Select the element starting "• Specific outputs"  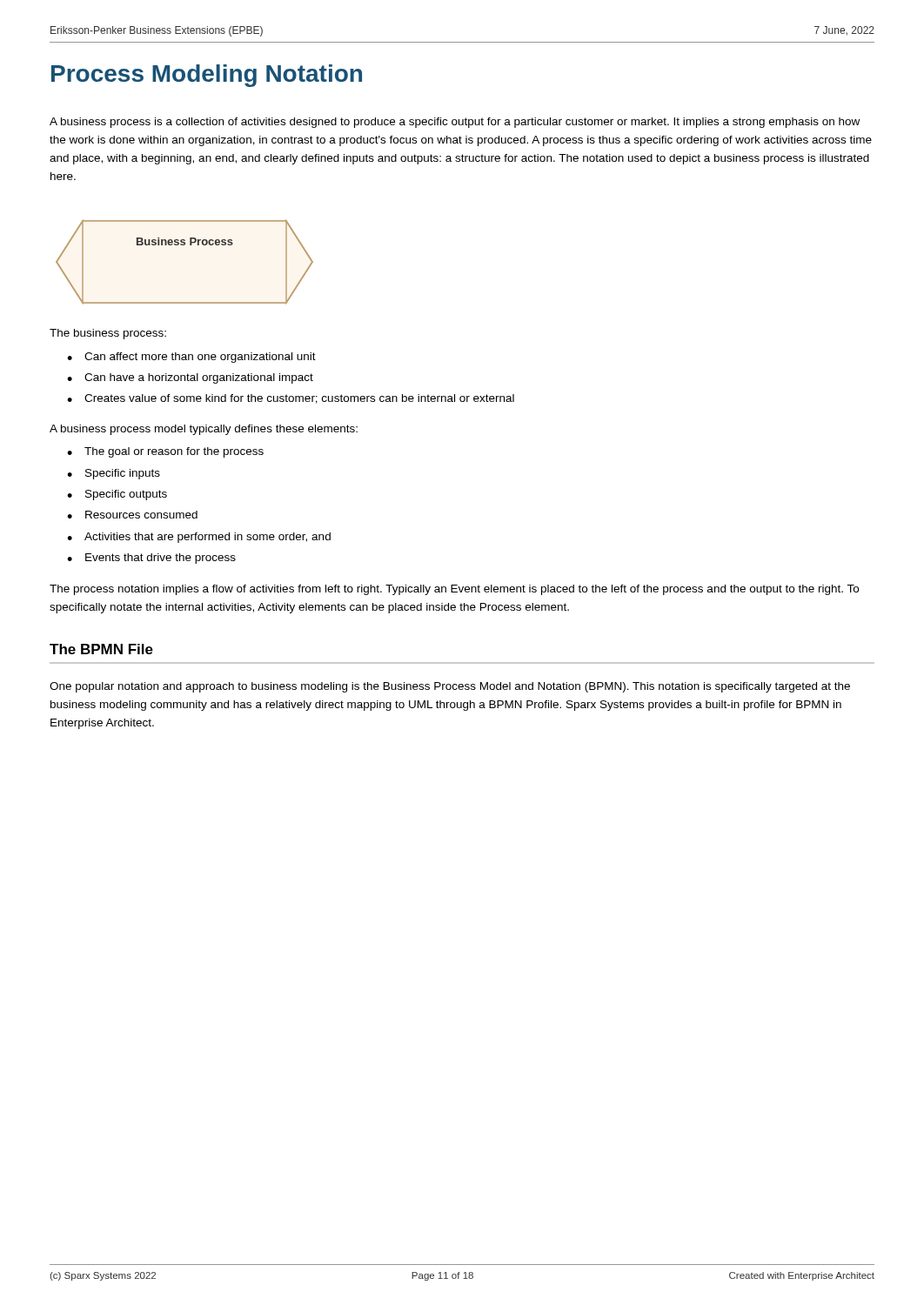pyautogui.click(x=117, y=495)
